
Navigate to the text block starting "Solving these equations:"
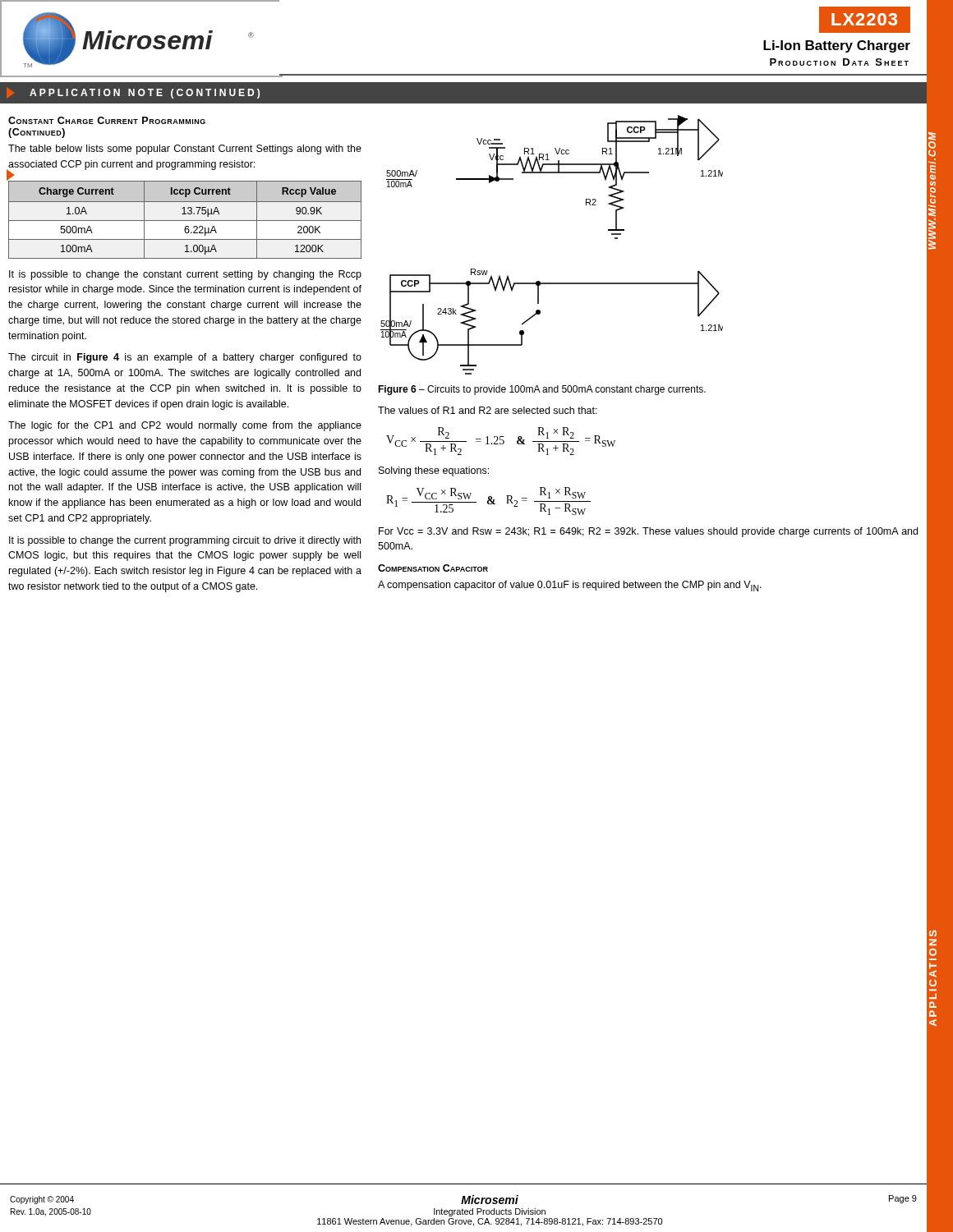pos(434,471)
